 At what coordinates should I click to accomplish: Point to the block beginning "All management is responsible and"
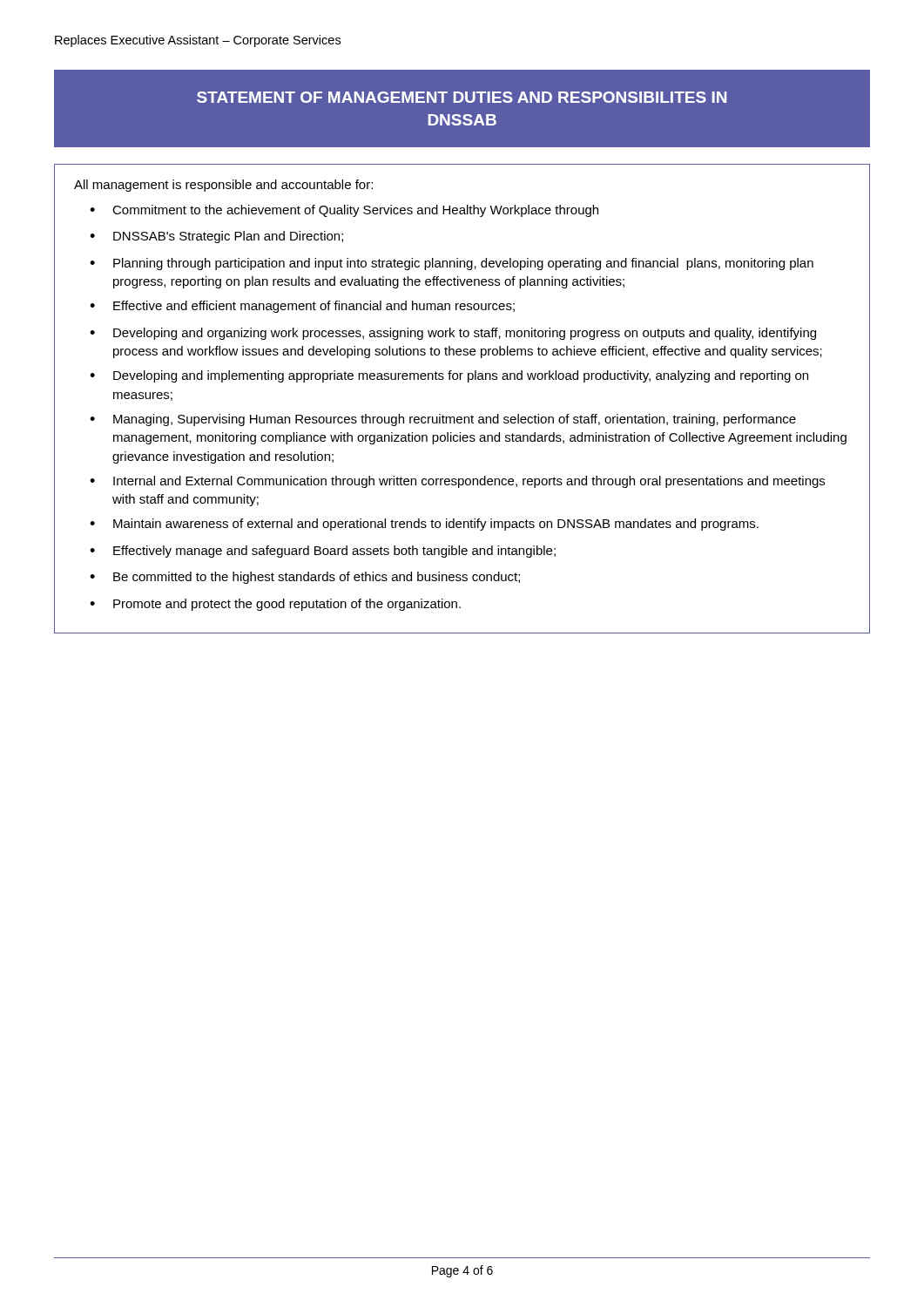(x=224, y=184)
